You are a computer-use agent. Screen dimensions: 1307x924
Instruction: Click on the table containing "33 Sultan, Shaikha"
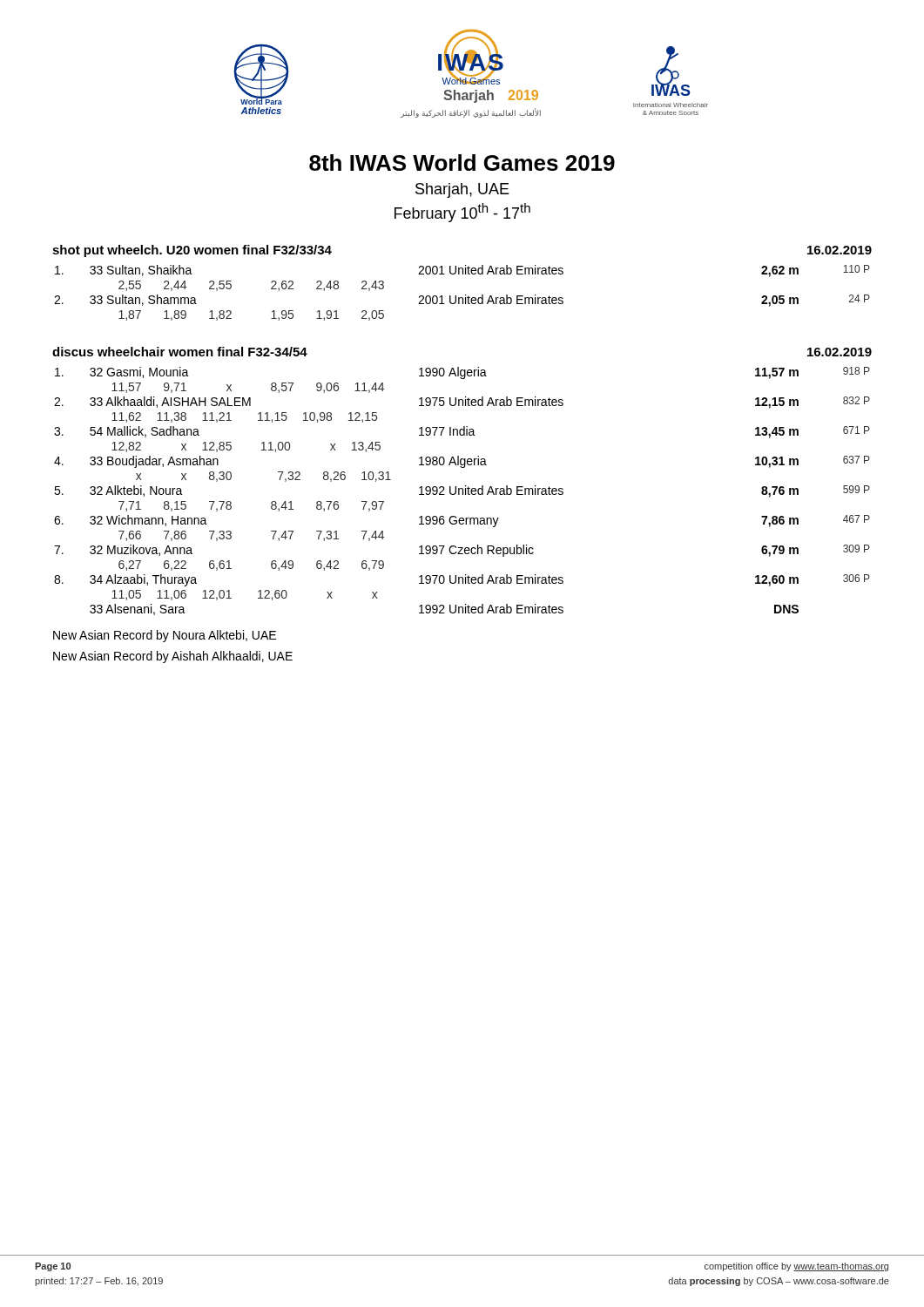(x=462, y=292)
